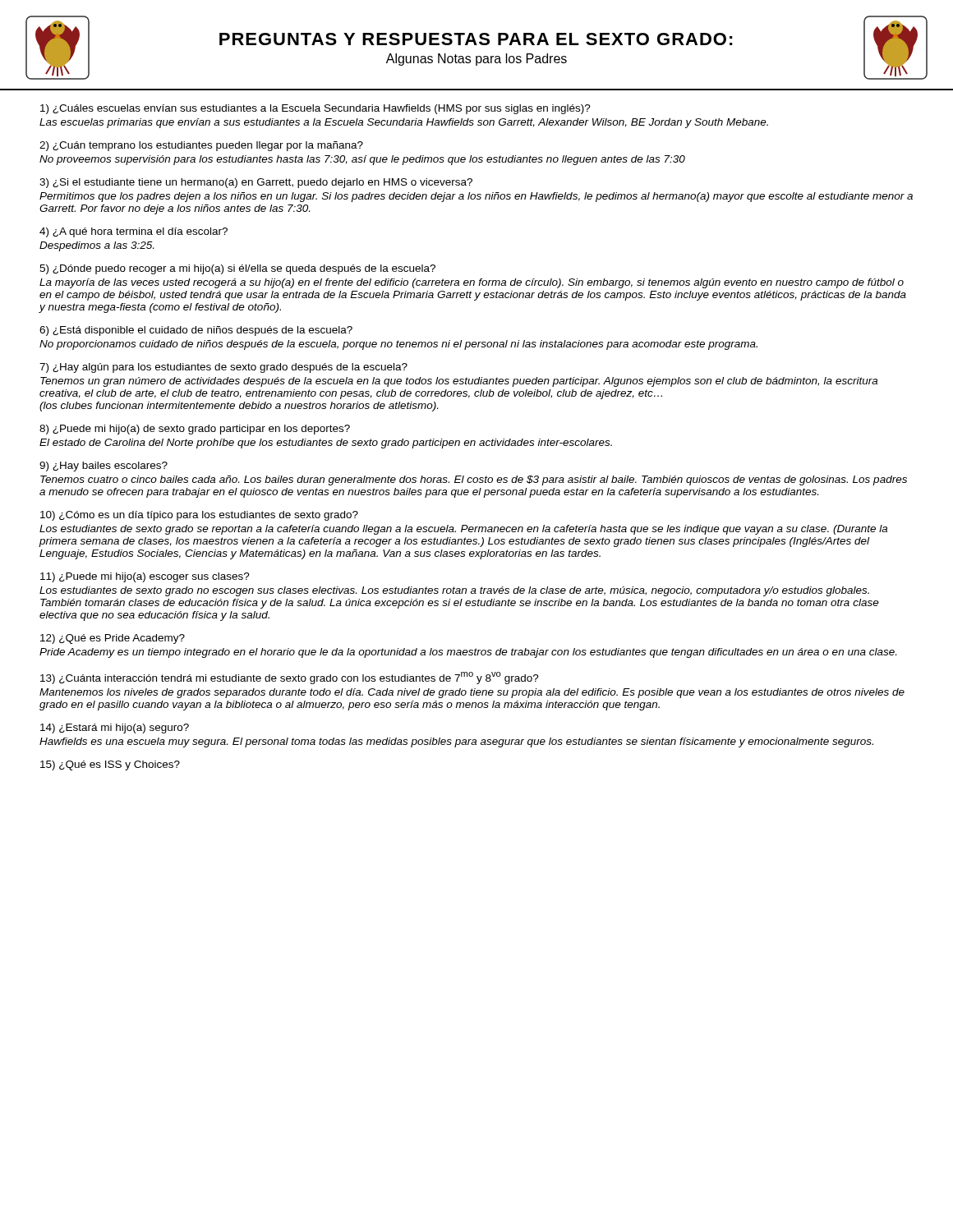The height and width of the screenshot is (1232, 953).
Task: Select the block starting "12) ¿Qué es"
Action: click(476, 645)
